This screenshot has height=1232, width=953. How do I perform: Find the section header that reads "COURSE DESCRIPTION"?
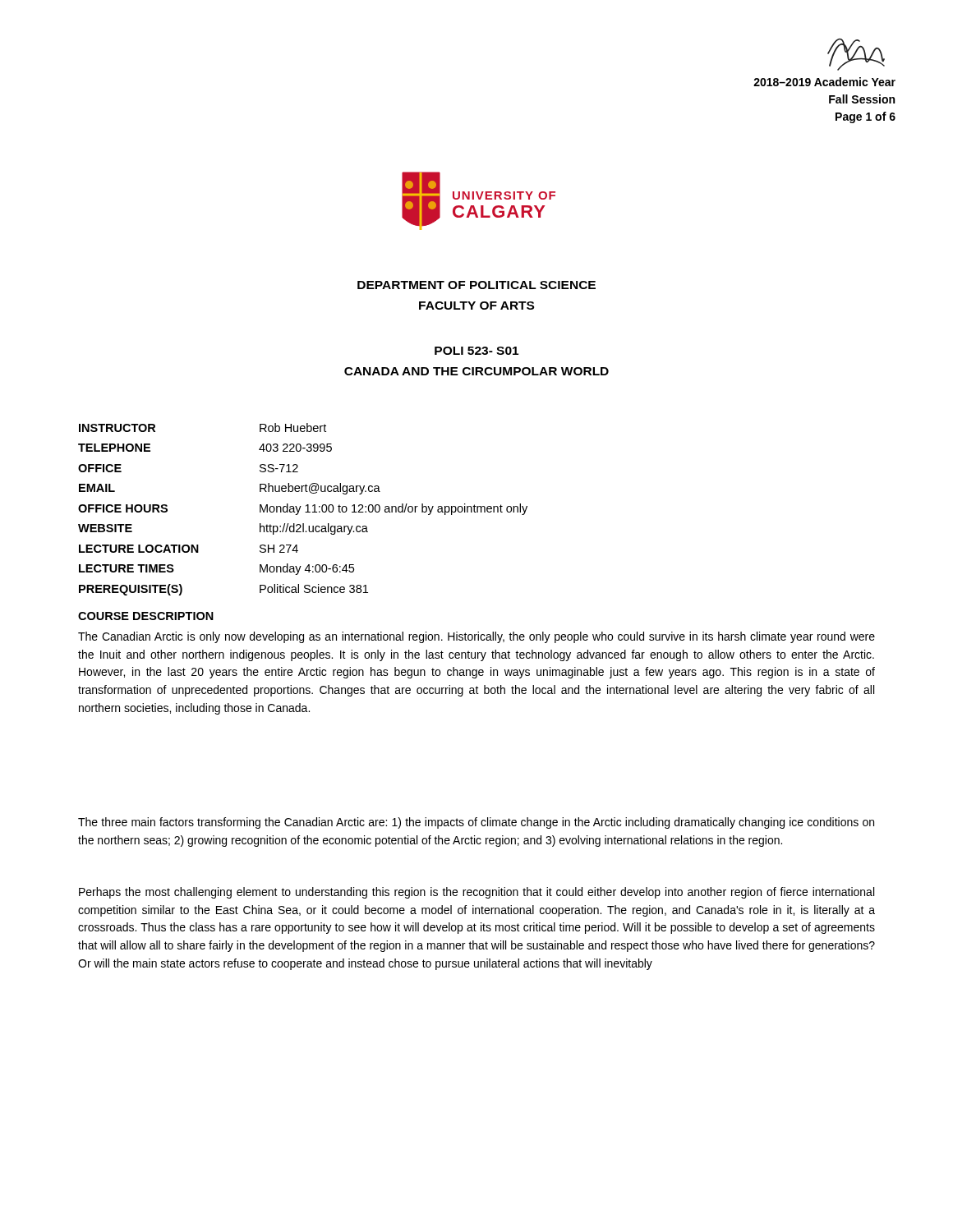146,616
